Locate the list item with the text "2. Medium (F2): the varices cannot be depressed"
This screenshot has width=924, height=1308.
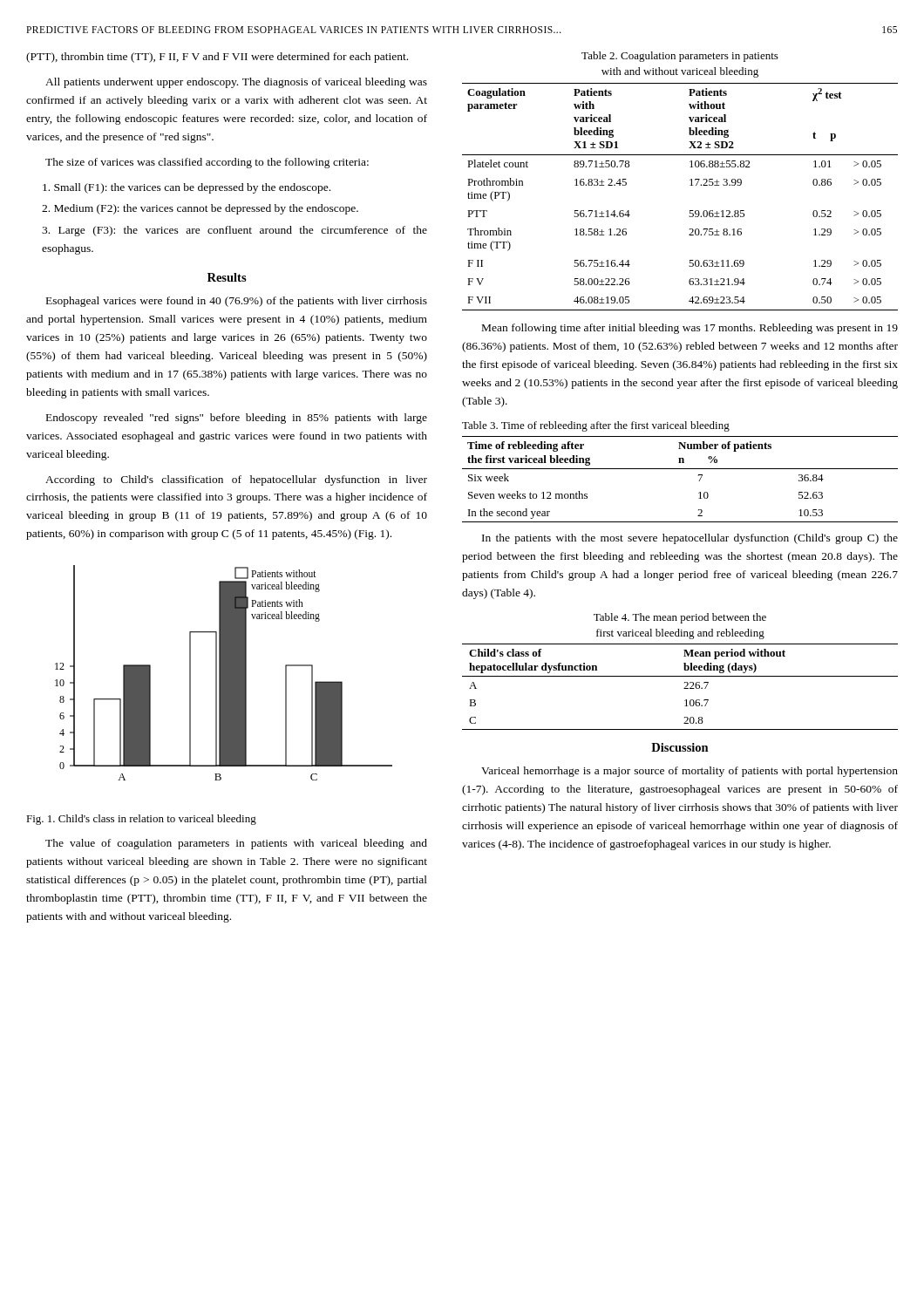coord(200,208)
